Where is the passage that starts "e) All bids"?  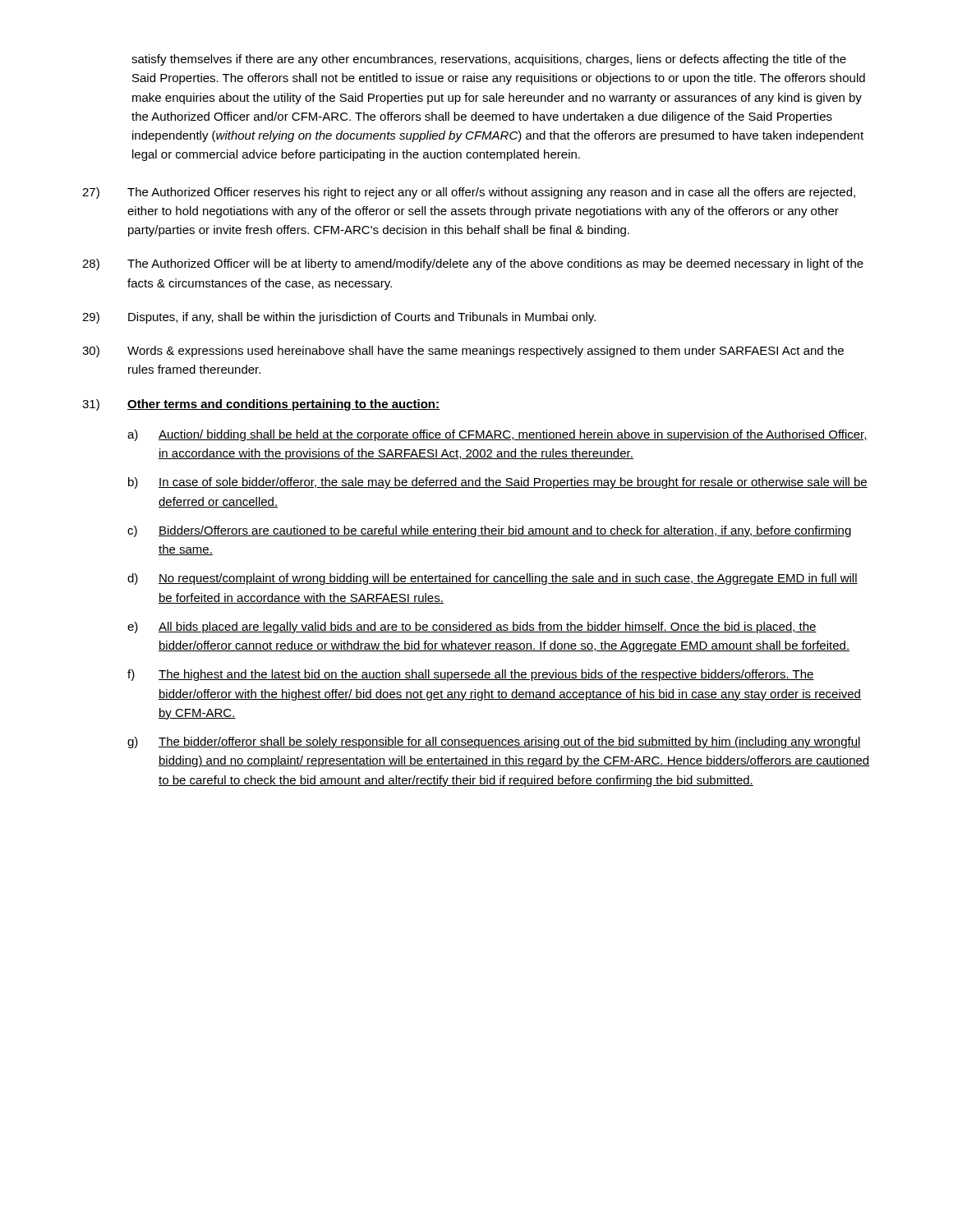click(x=499, y=636)
